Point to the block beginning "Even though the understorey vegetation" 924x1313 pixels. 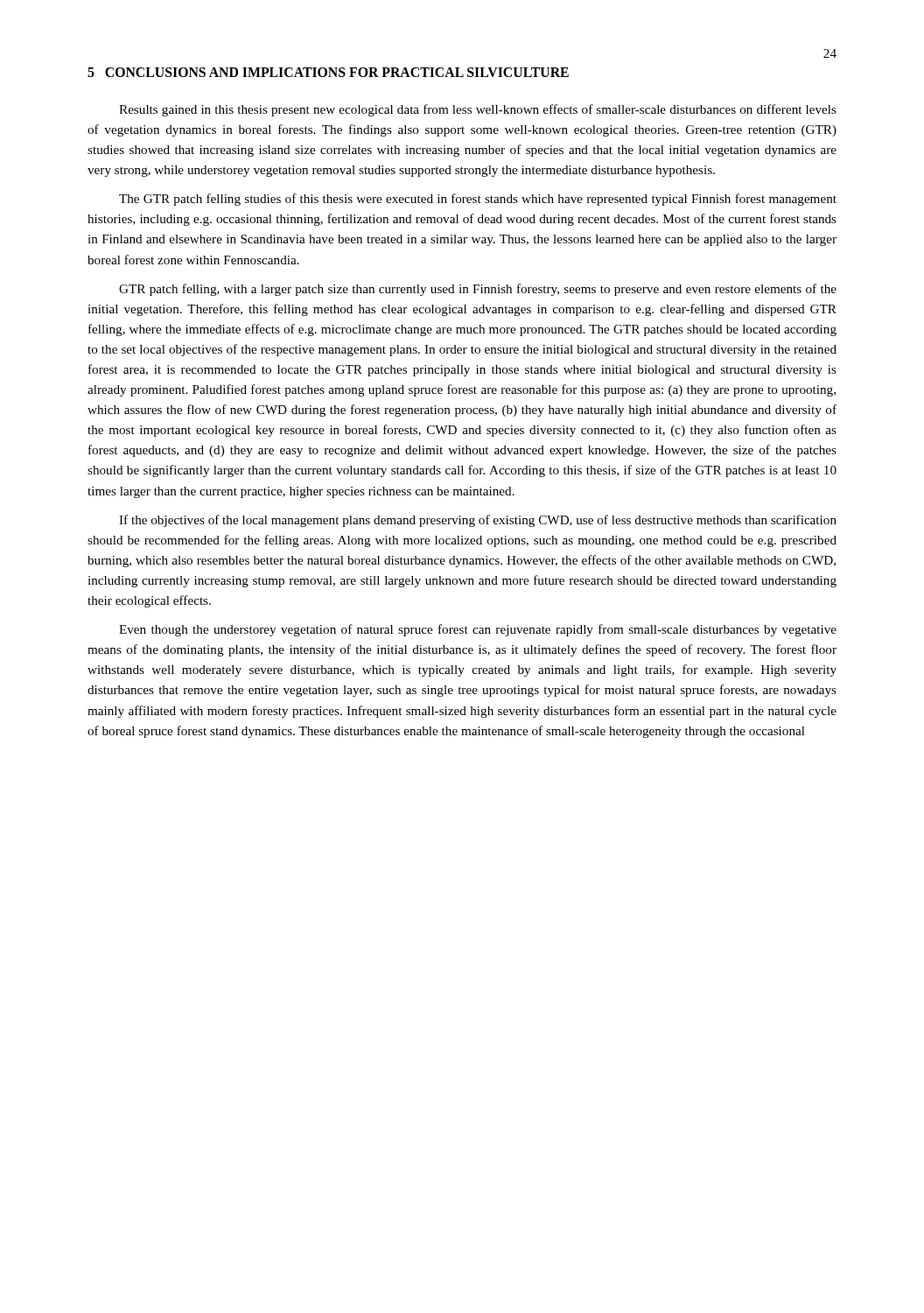click(x=462, y=680)
